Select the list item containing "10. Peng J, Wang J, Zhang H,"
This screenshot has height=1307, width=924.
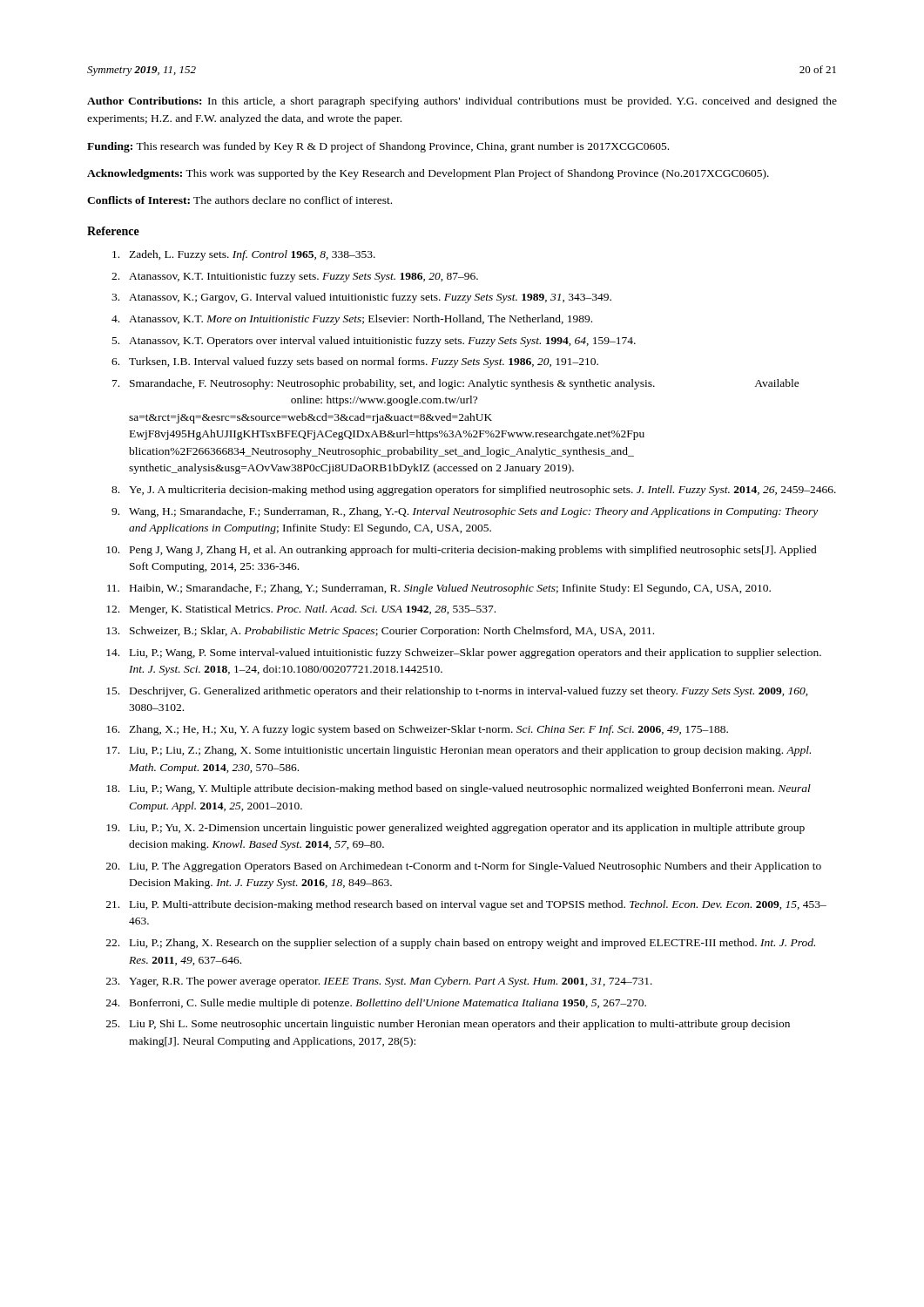(462, 558)
